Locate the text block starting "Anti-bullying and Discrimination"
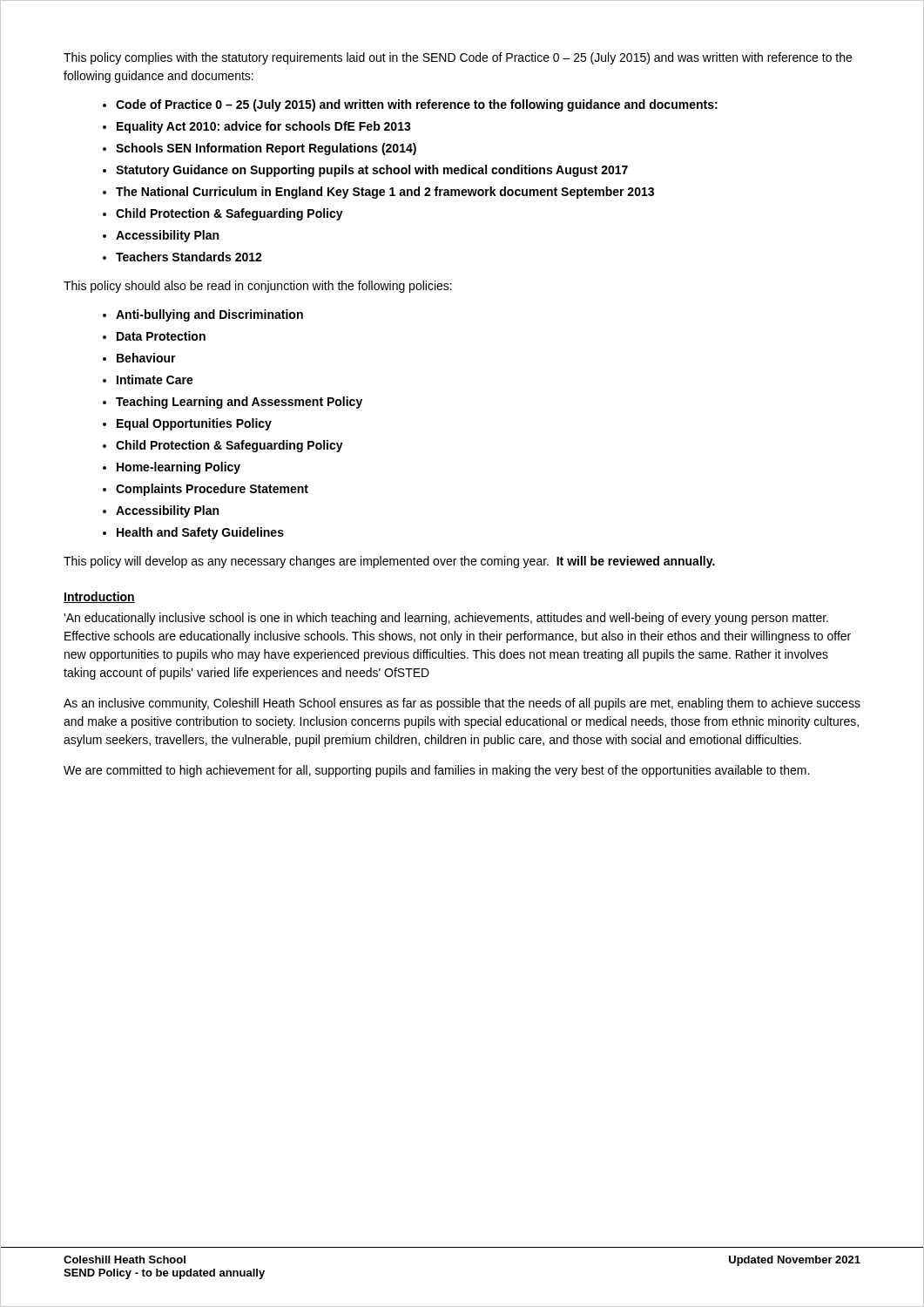This screenshot has height=1307, width=924. click(210, 315)
